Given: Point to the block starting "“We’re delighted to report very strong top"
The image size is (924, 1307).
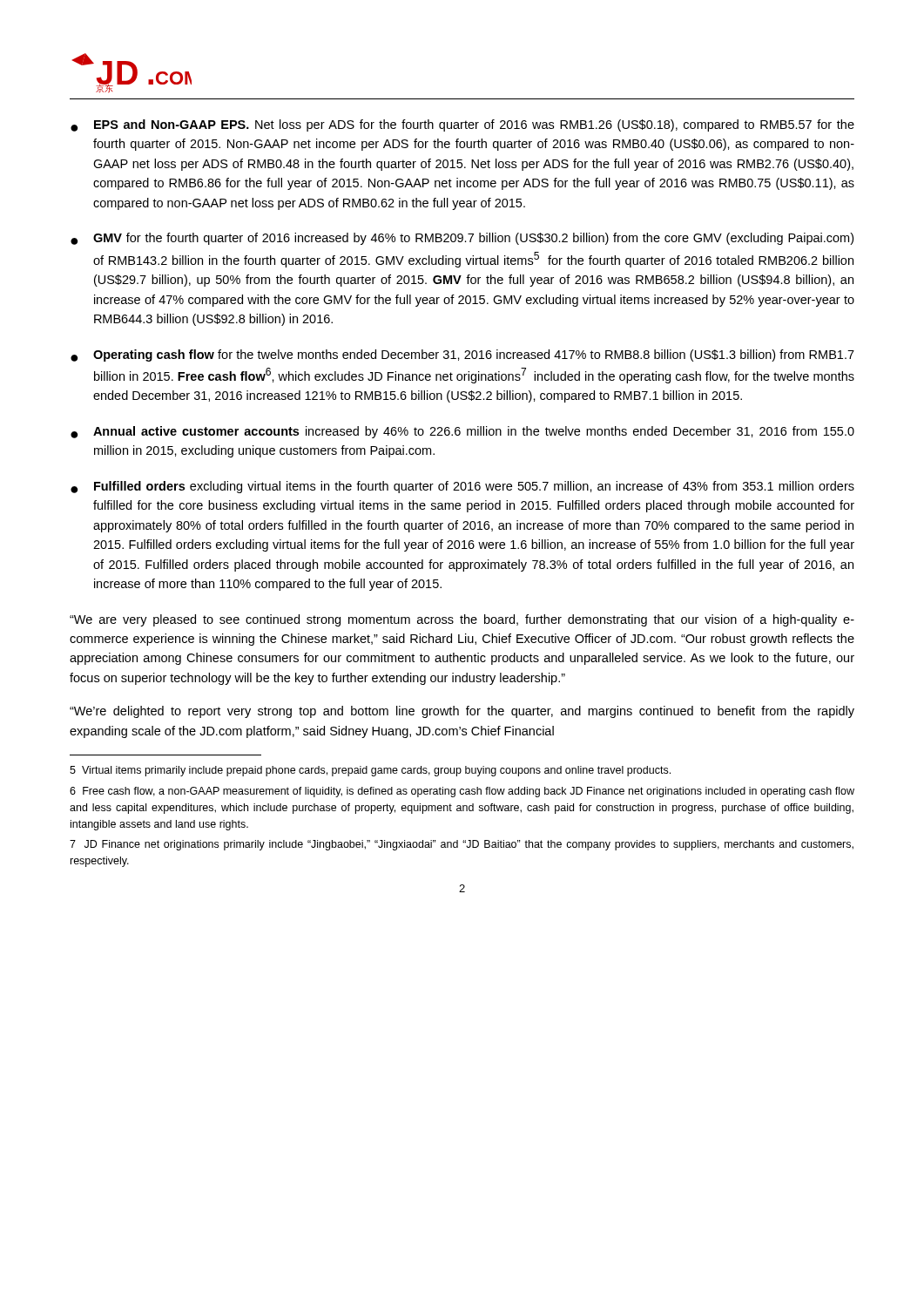Looking at the screenshot, I should [x=462, y=721].
